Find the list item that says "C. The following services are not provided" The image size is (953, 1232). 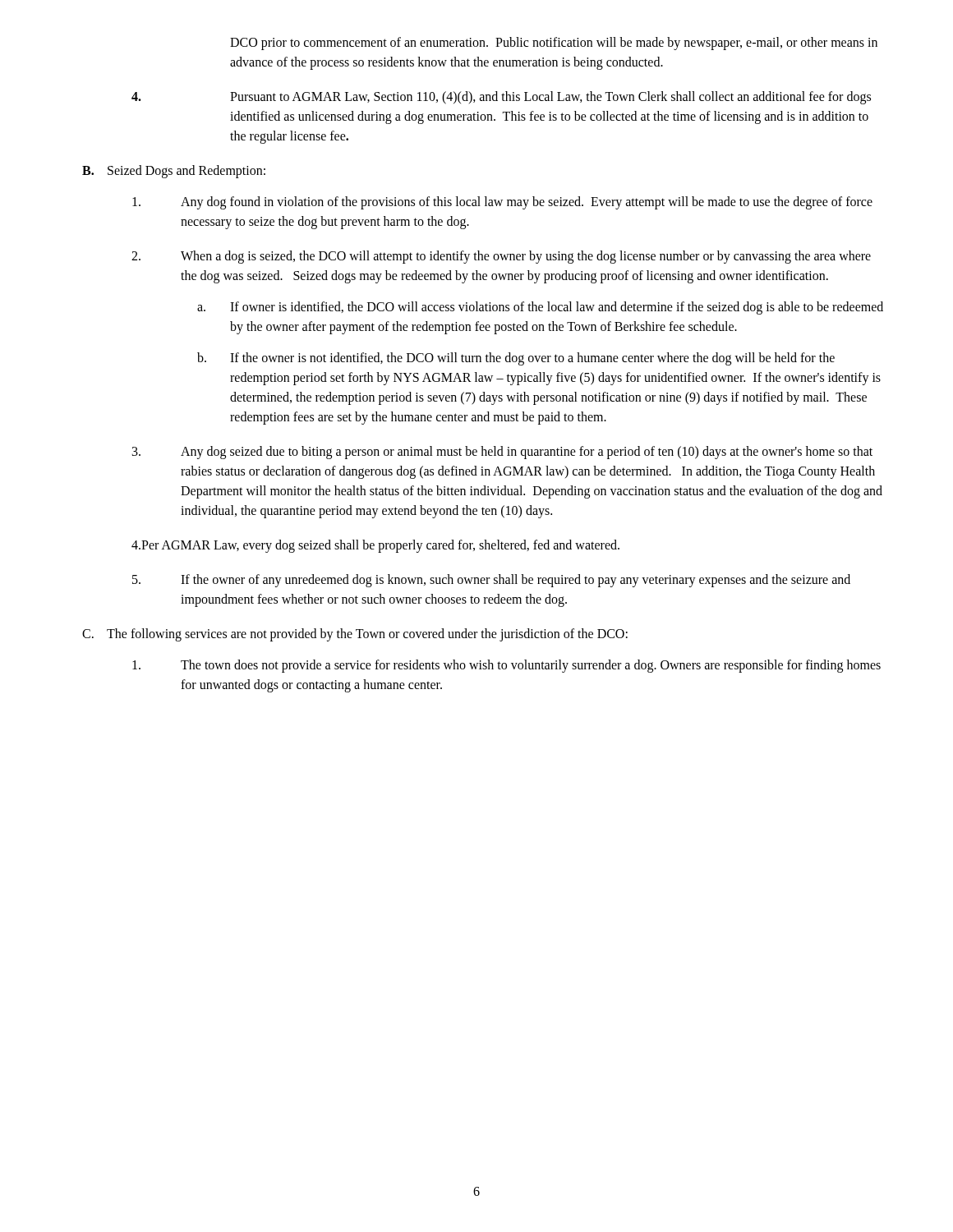click(355, 634)
